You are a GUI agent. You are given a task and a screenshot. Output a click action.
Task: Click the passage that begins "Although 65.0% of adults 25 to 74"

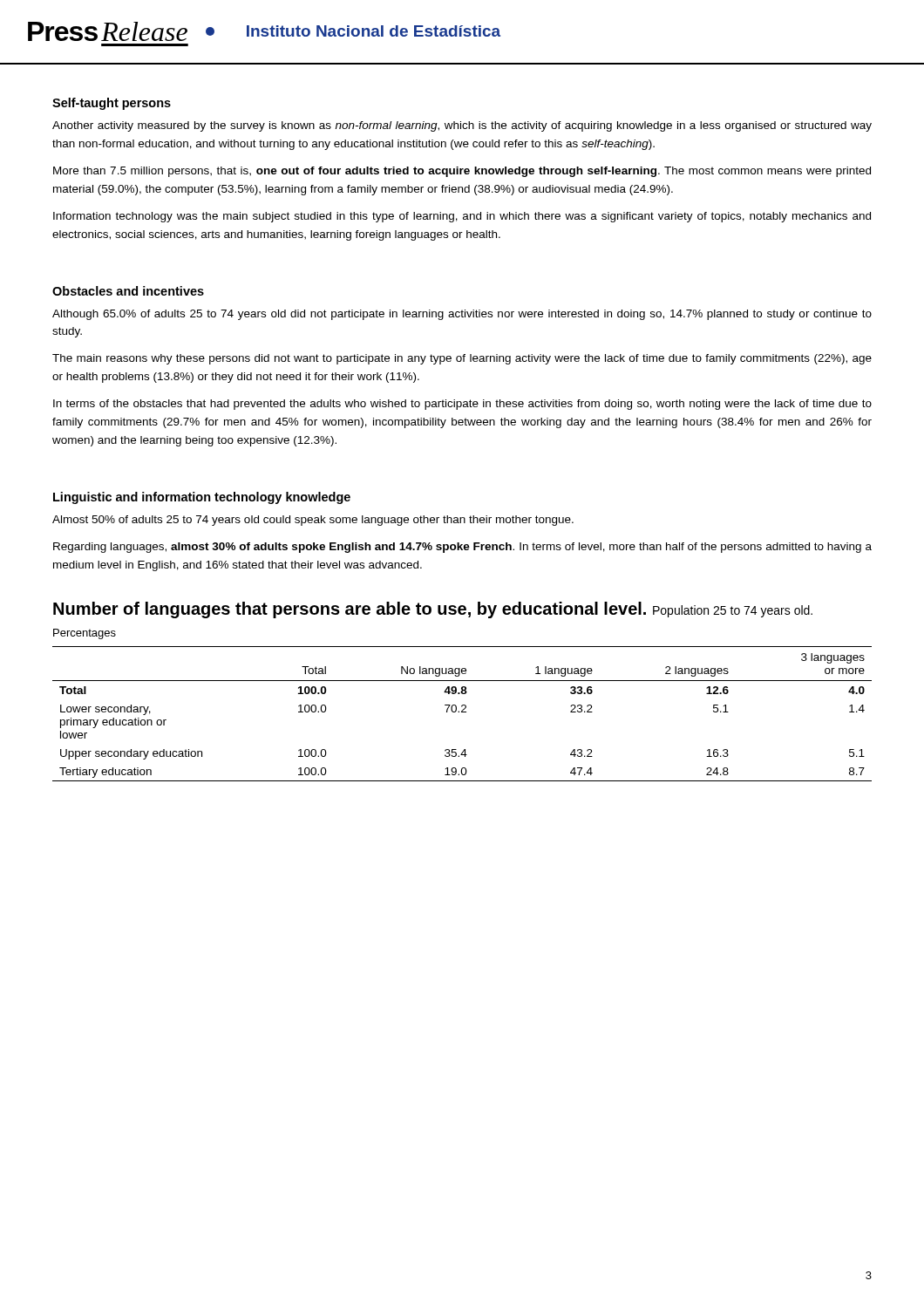point(462,322)
